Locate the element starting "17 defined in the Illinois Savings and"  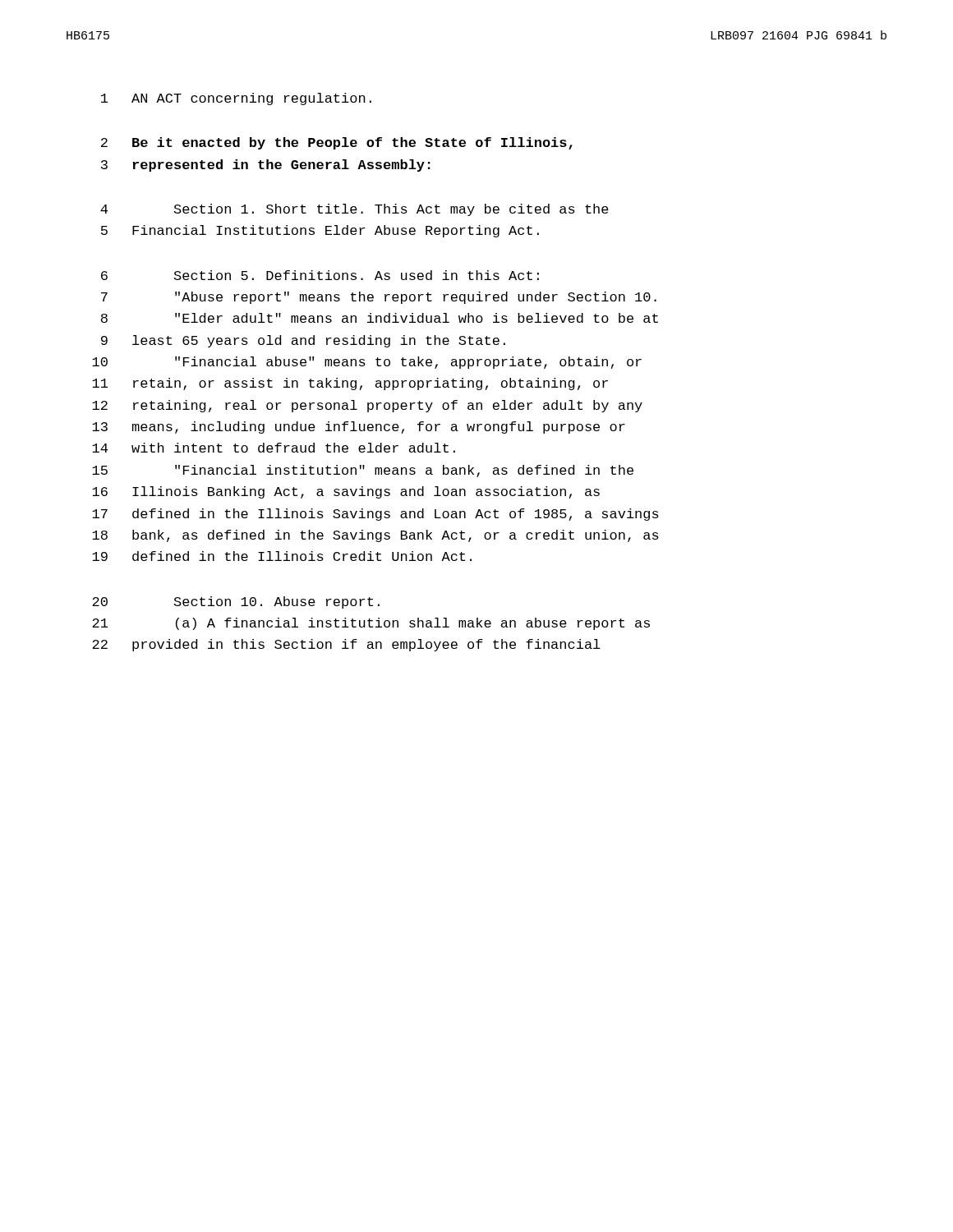pos(476,515)
